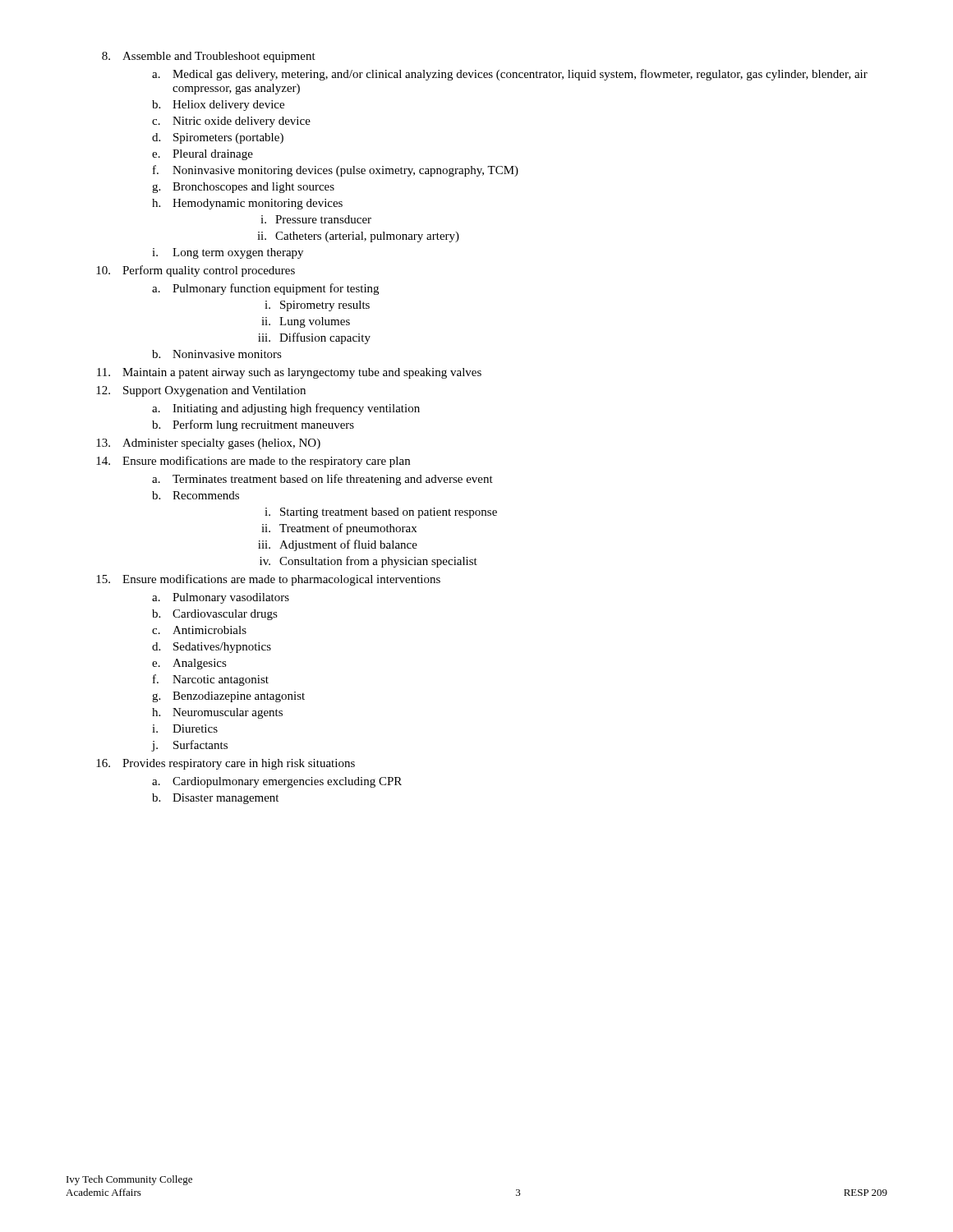Locate the block starting "a. Initiating and adjusting"
Screen dimensions: 1232x953
click(x=286, y=409)
